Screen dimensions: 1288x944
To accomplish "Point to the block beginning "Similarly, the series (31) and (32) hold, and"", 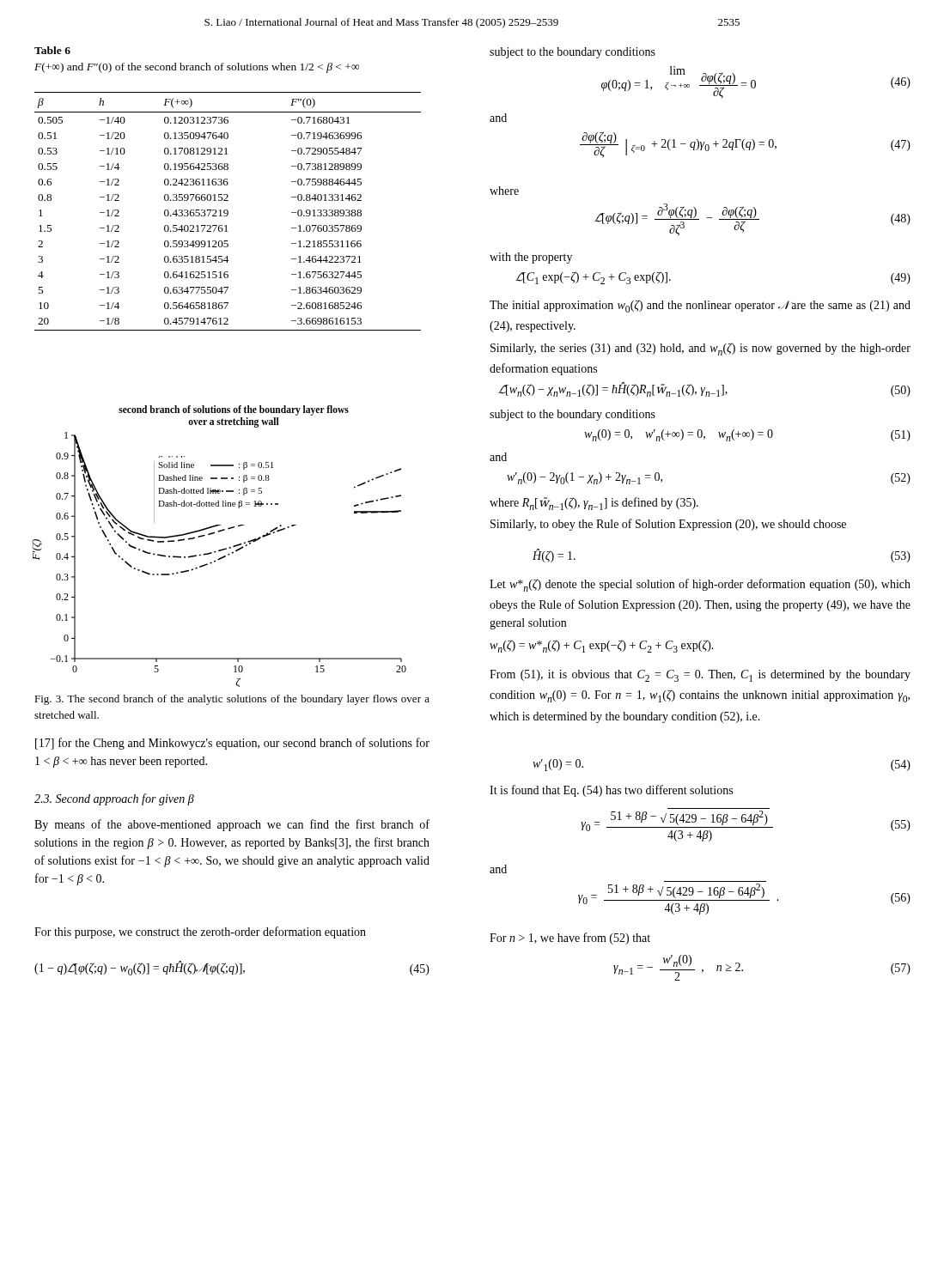I will (x=700, y=359).
